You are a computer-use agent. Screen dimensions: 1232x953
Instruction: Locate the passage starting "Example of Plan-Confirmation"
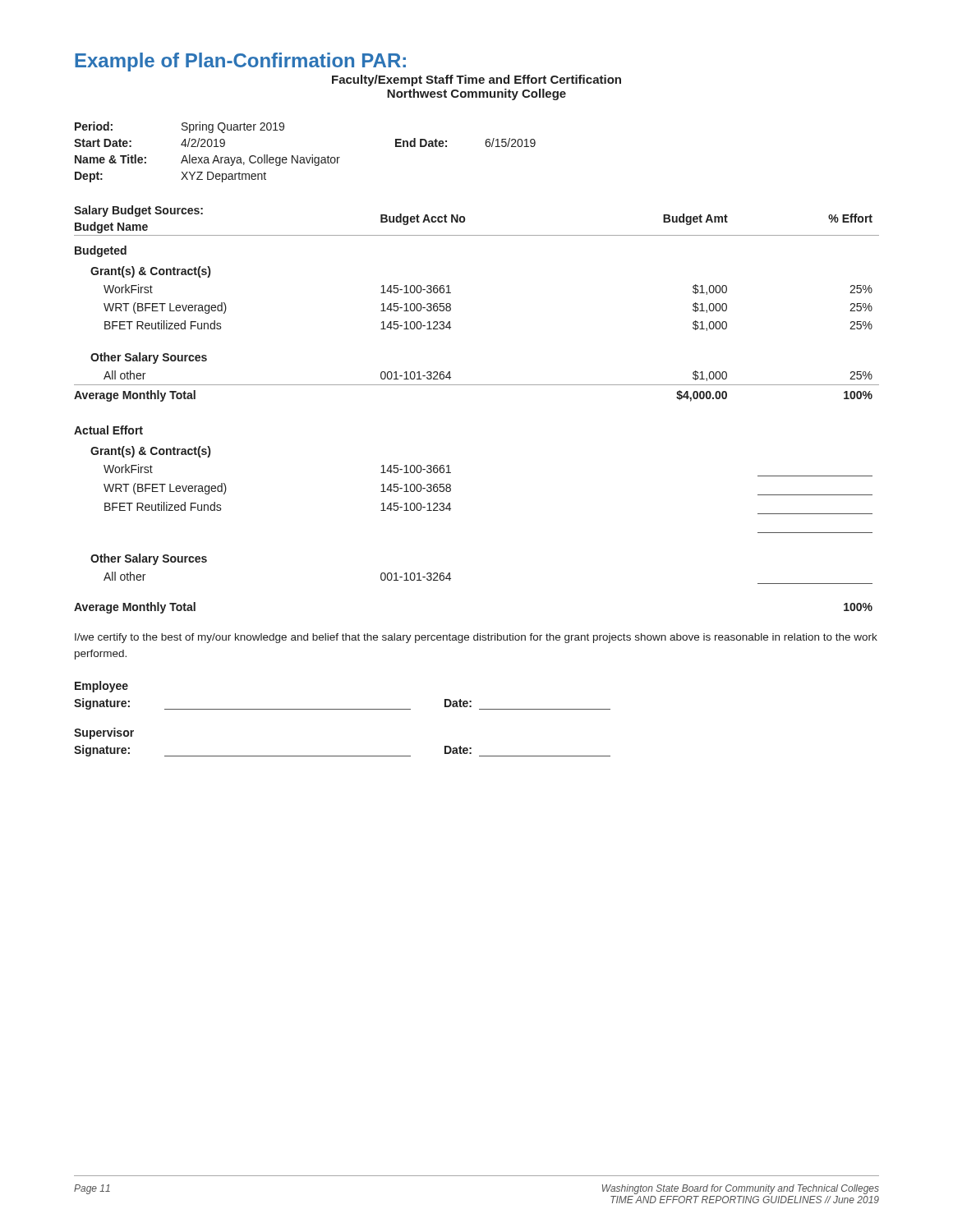click(241, 60)
